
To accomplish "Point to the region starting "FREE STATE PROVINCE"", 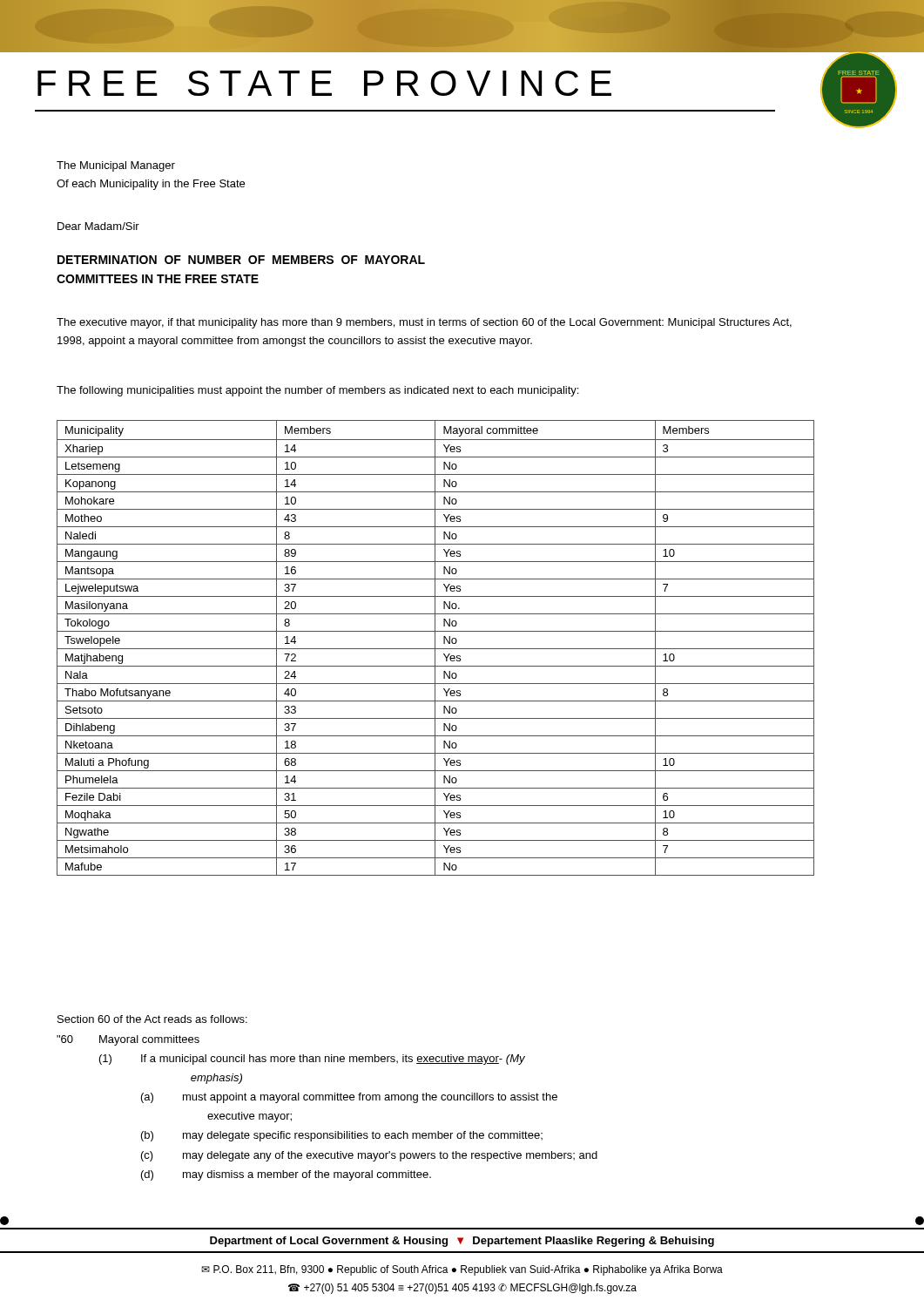I will (x=328, y=83).
